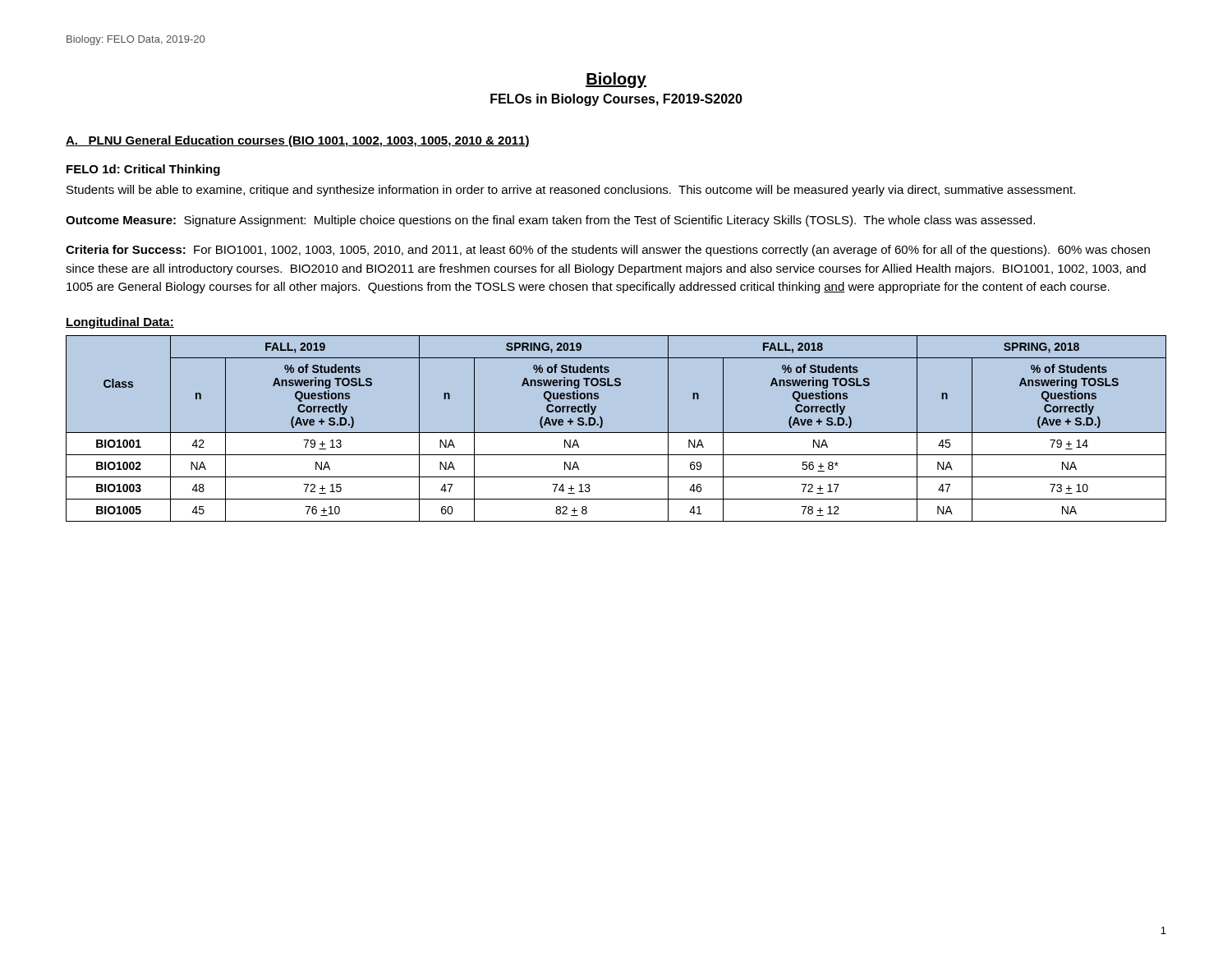Find the section header with the text "FELO 1d: Critical"

pos(143,169)
